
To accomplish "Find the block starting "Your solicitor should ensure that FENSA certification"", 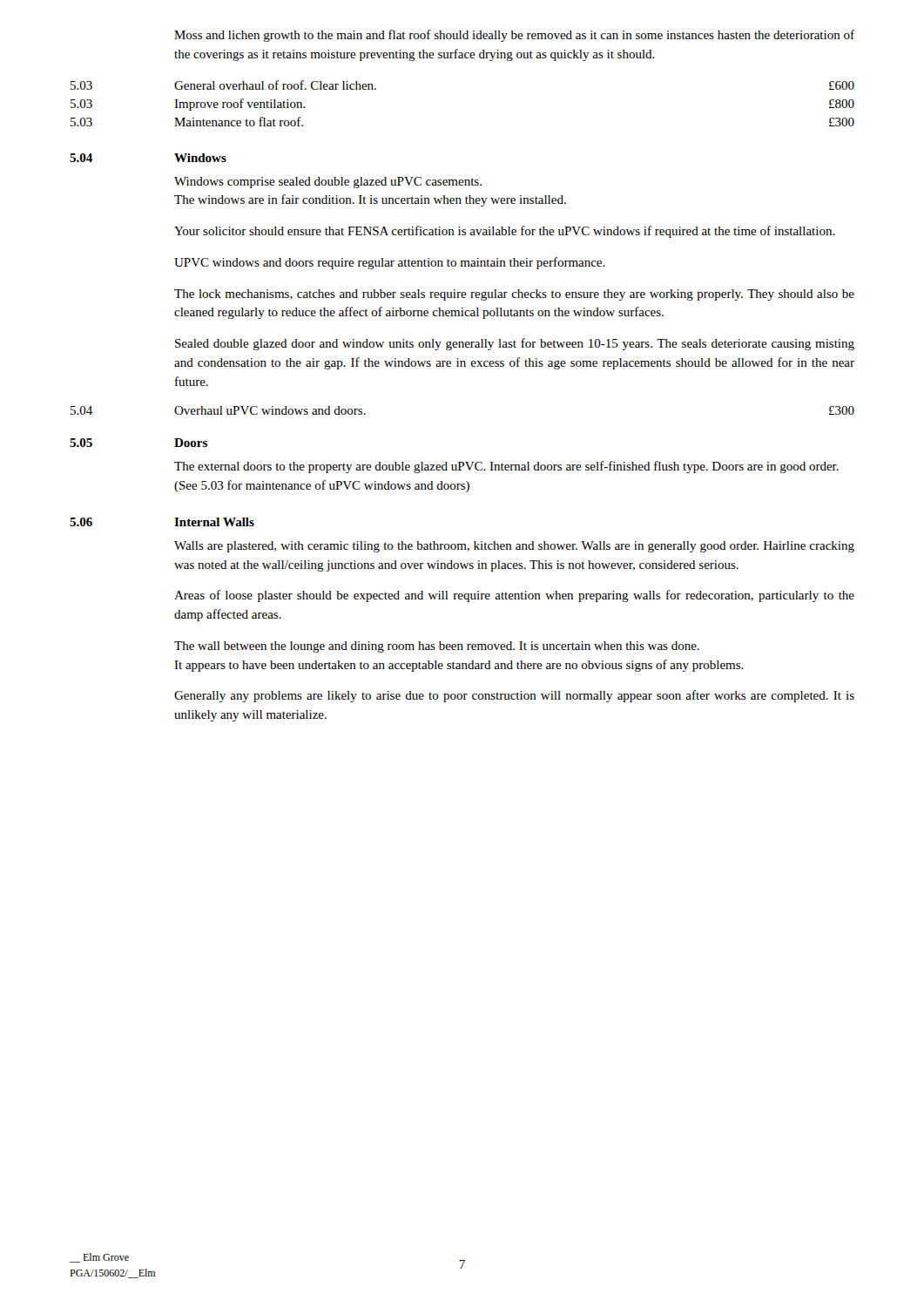I will click(505, 231).
